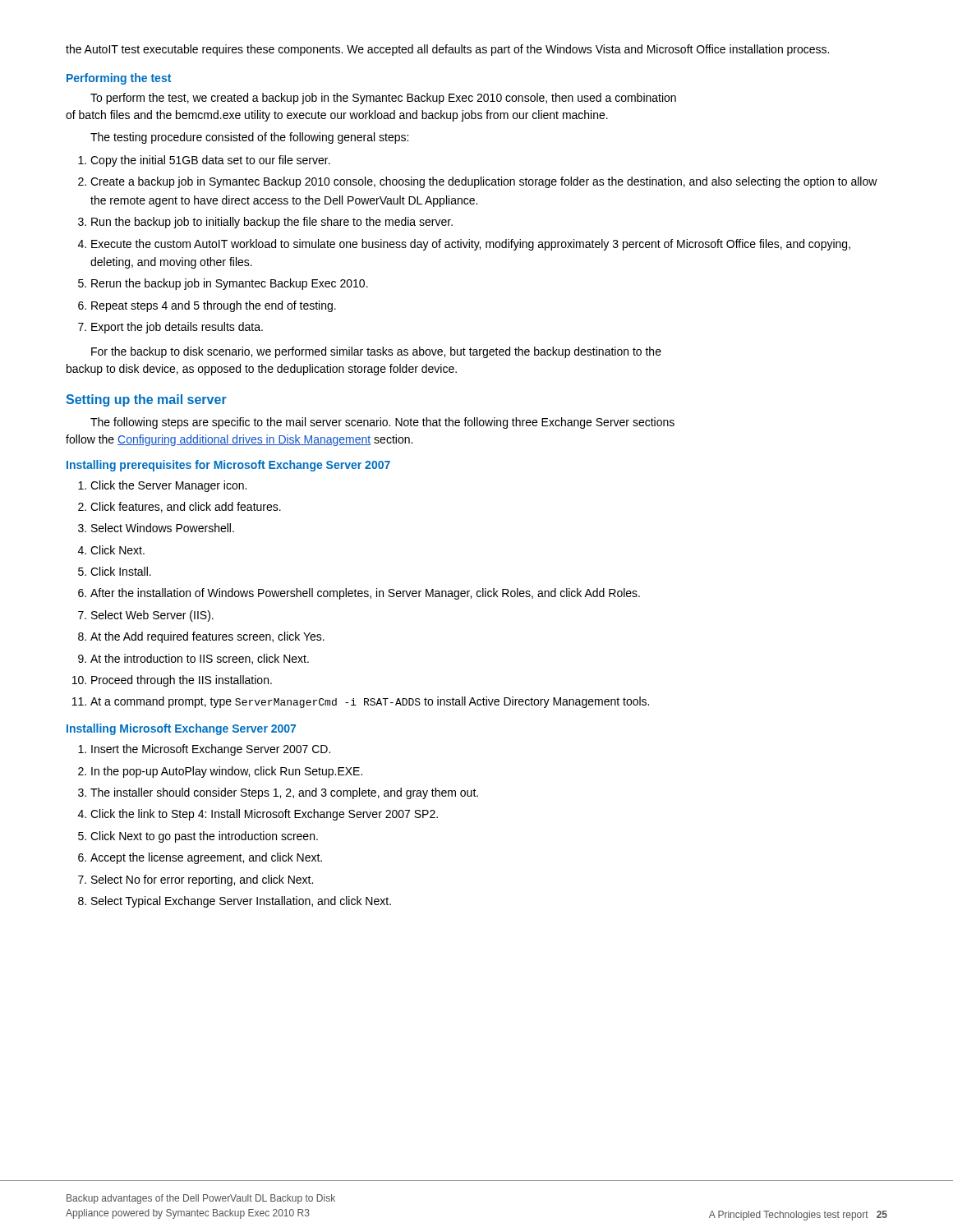Where is the passage that starts "The installer should consider Steps 1, 2, and"?
The height and width of the screenshot is (1232, 953).
coord(476,793)
